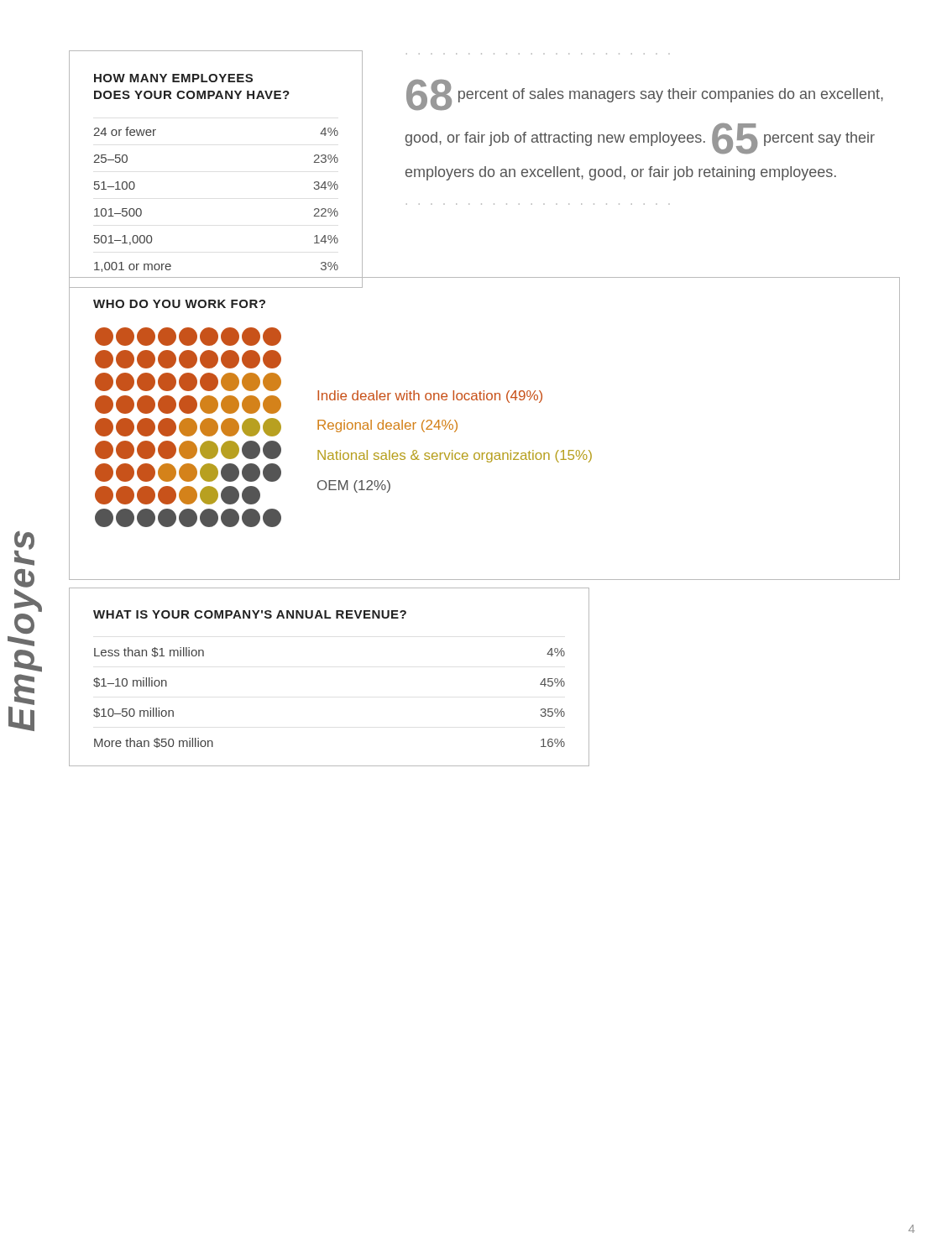Viewport: 952px width, 1259px height.
Task: Select the table that reads "Less than $1 million"
Action: 329,677
